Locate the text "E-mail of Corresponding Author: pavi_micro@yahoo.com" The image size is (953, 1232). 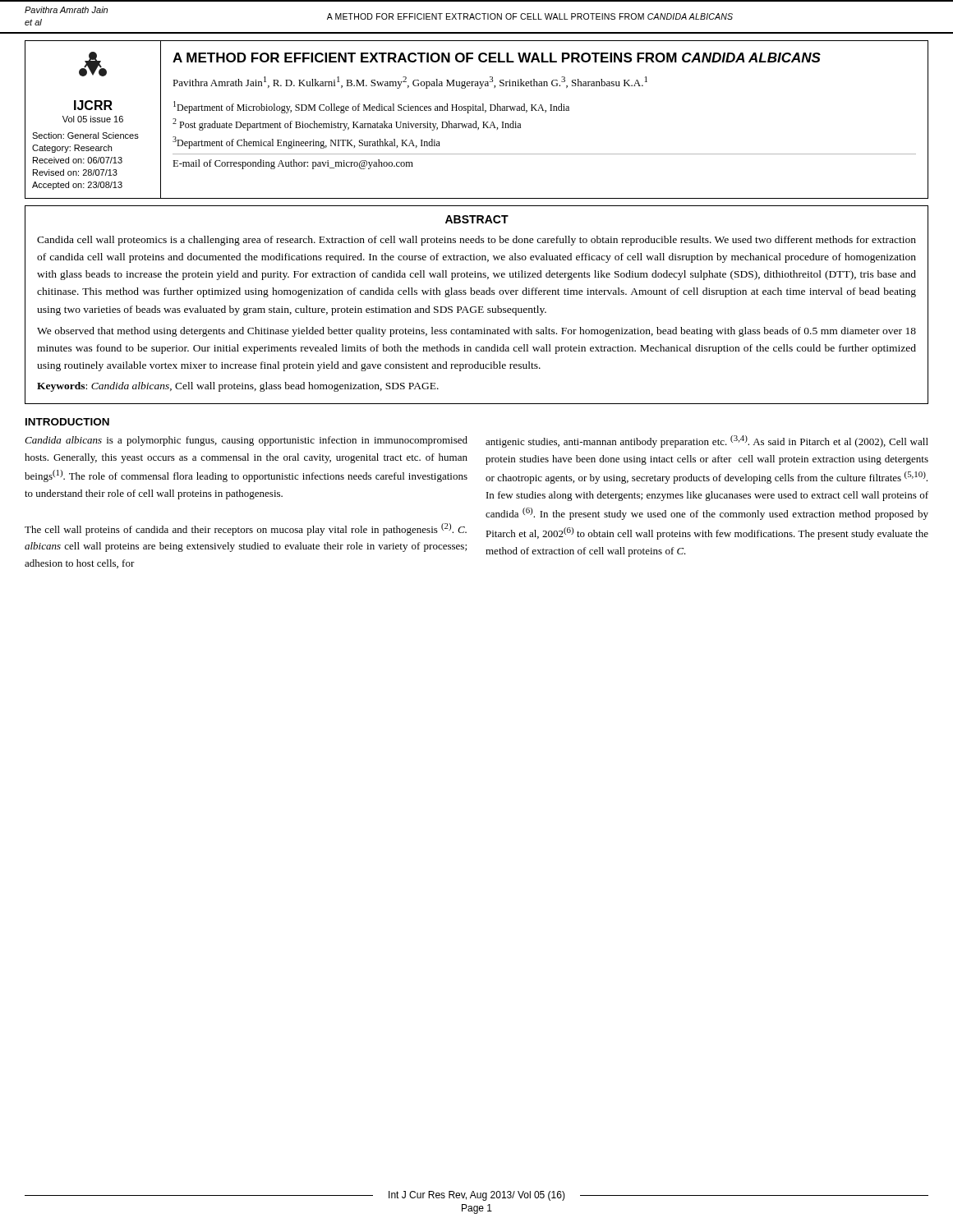click(293, 164)
